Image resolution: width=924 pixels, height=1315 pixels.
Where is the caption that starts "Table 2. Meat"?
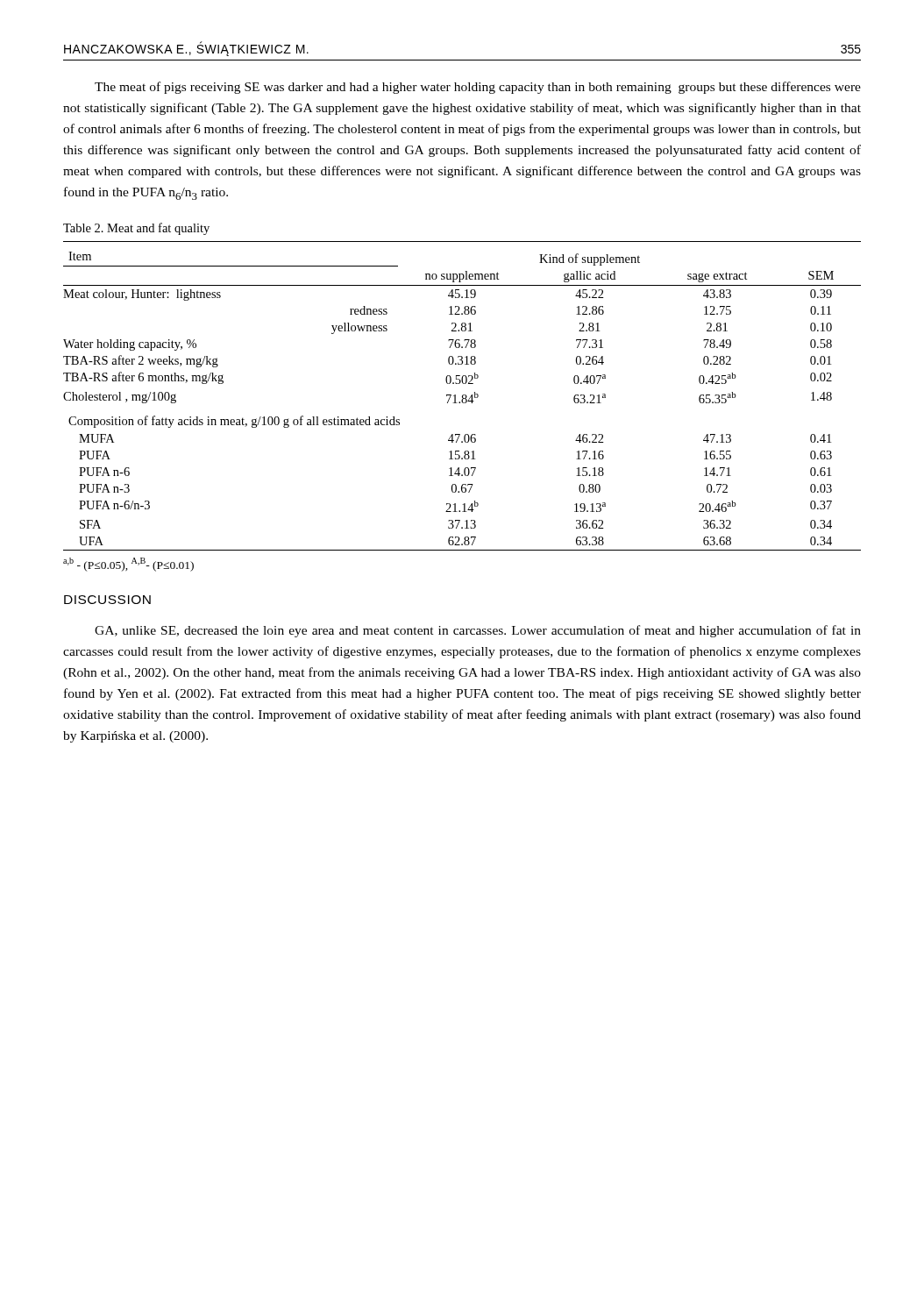(x=136, y=228)
